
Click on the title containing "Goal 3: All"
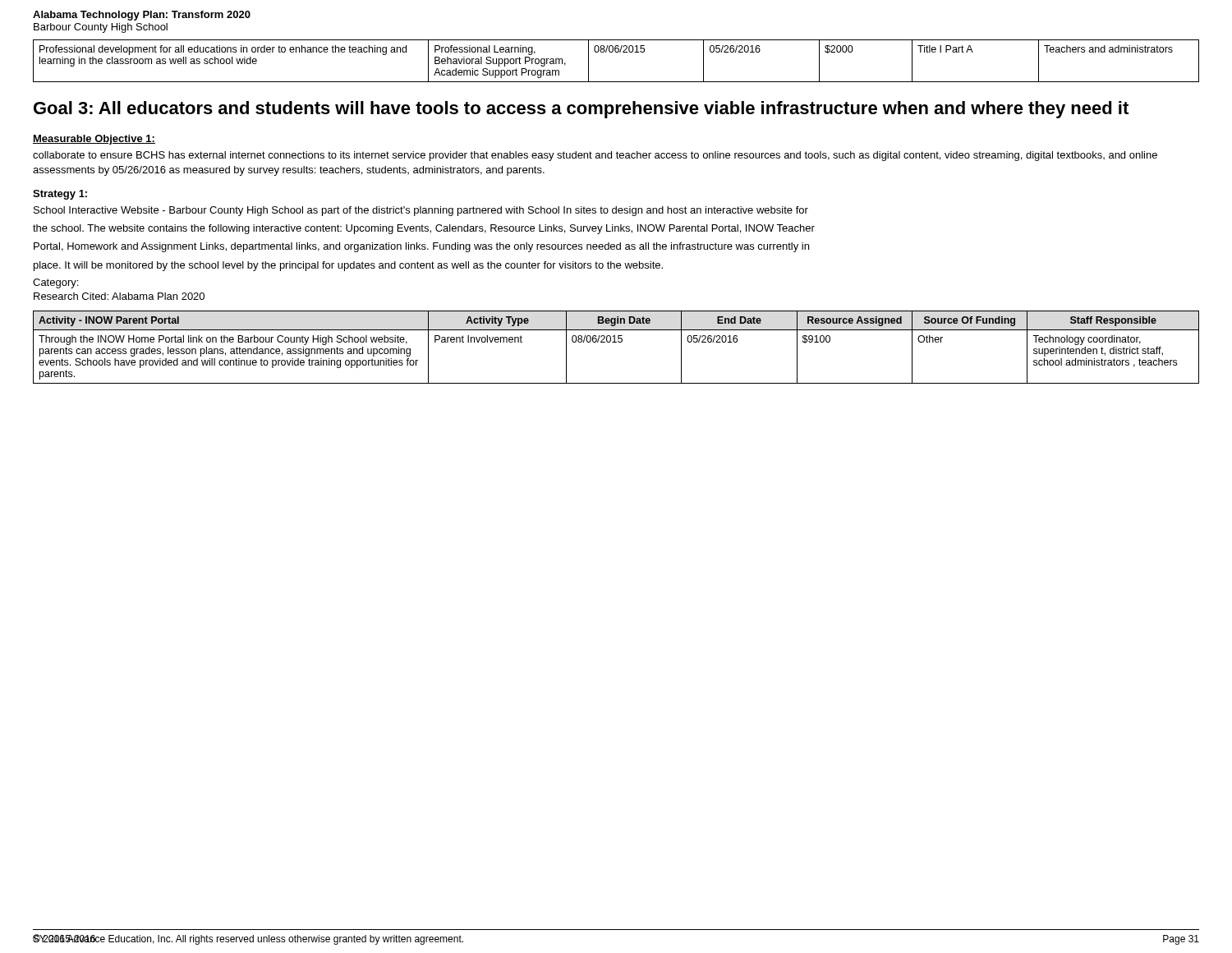click(x=581, y=108)
